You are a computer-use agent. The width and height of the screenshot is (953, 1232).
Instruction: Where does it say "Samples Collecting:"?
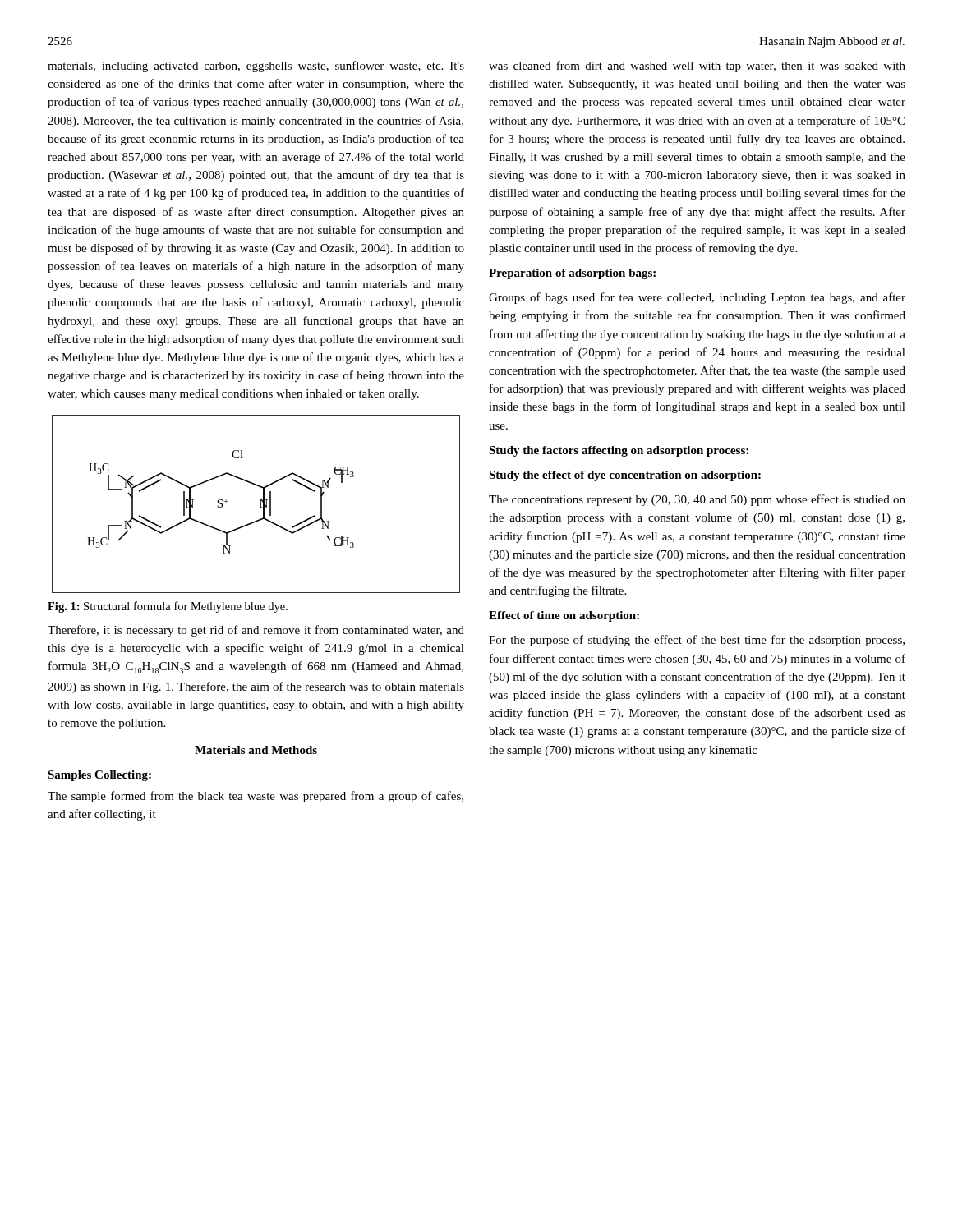(99, 776)
